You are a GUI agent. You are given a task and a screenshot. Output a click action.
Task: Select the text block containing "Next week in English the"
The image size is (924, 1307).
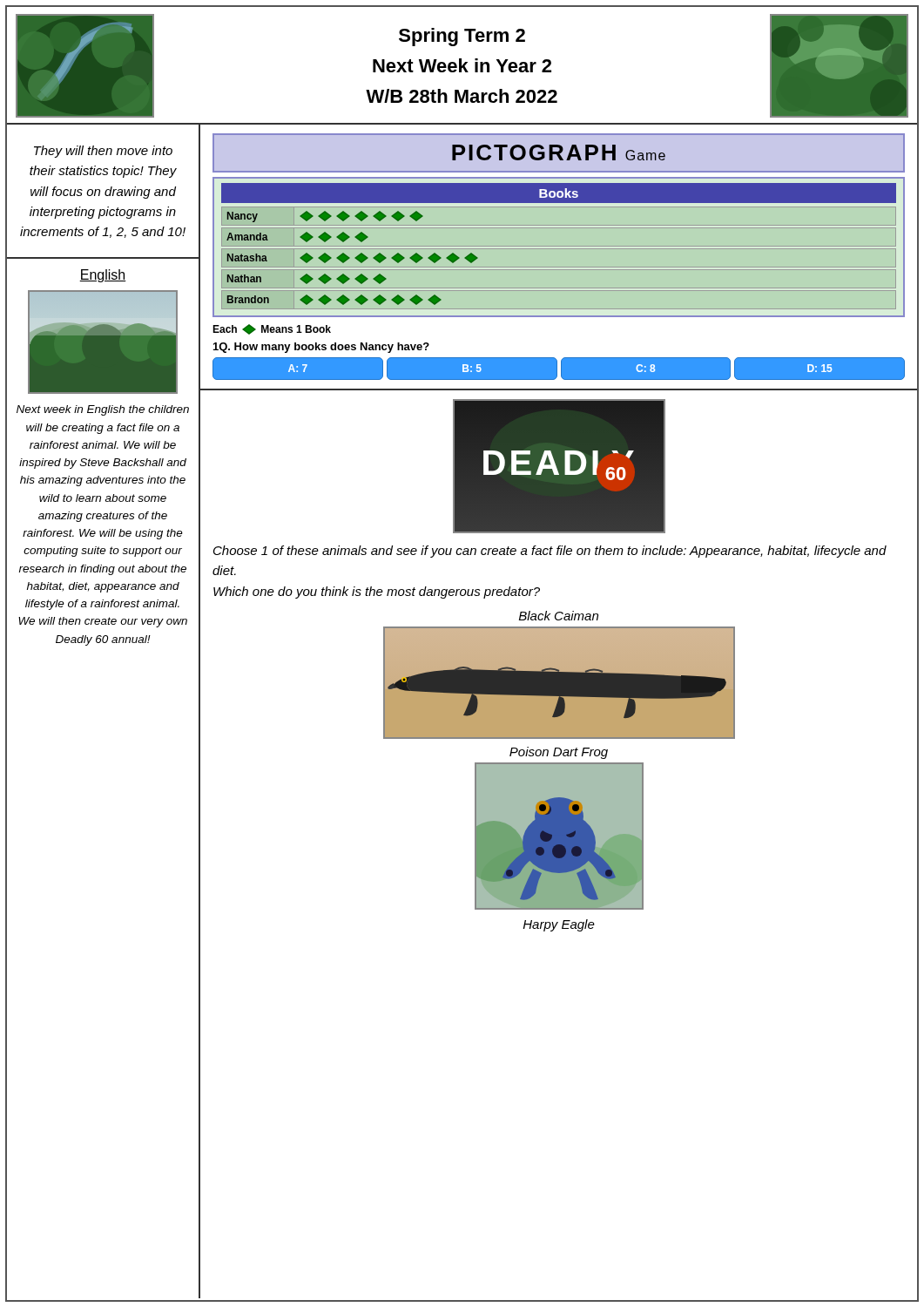click(x=103, y=524)
